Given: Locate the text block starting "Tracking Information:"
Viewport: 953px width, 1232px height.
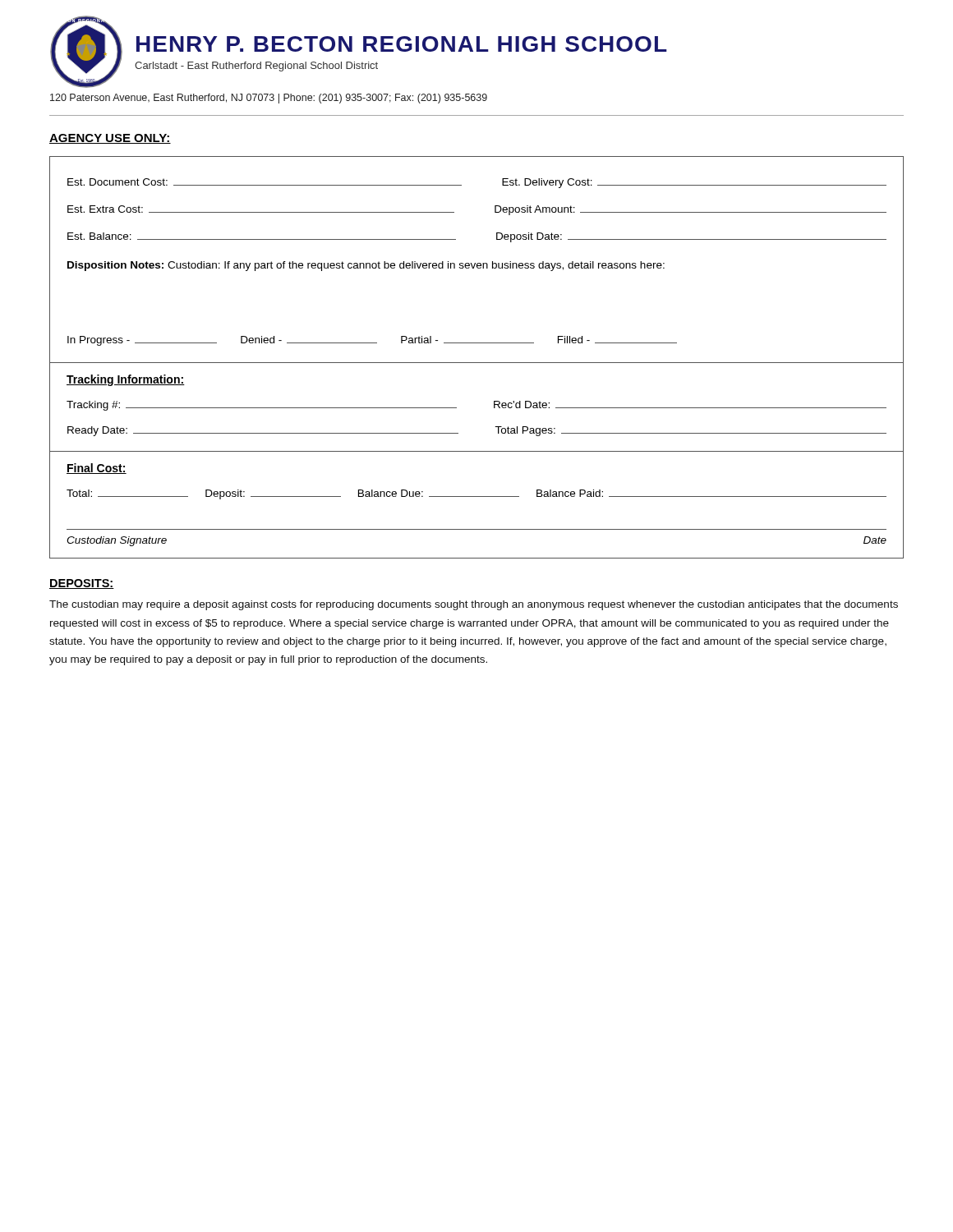Looking at the screenshot, I should pyautogui.click(x=125, y=380).
